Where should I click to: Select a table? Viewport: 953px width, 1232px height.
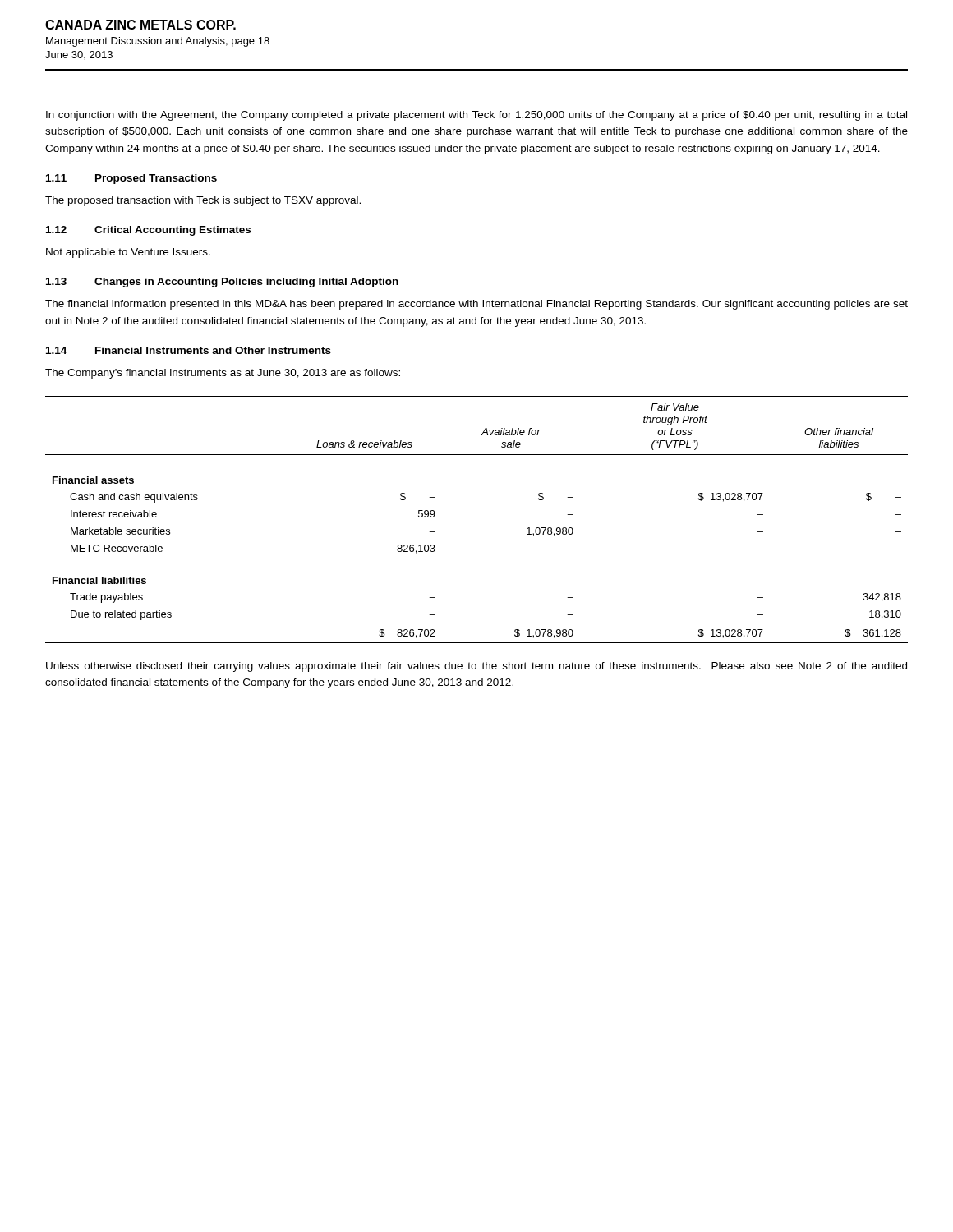pos(476,519)
